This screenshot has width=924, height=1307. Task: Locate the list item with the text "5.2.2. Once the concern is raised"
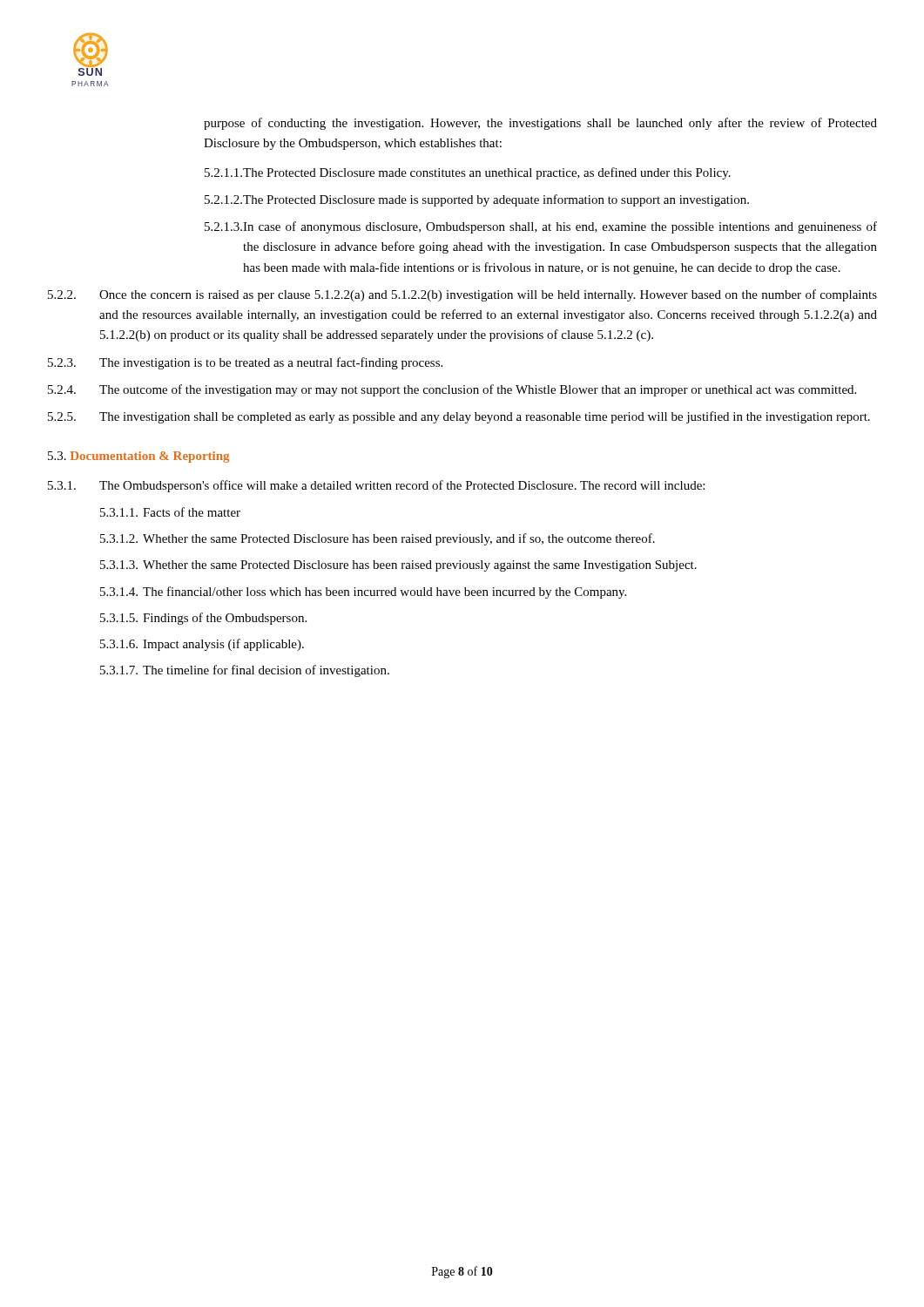(x=462, y=315)
